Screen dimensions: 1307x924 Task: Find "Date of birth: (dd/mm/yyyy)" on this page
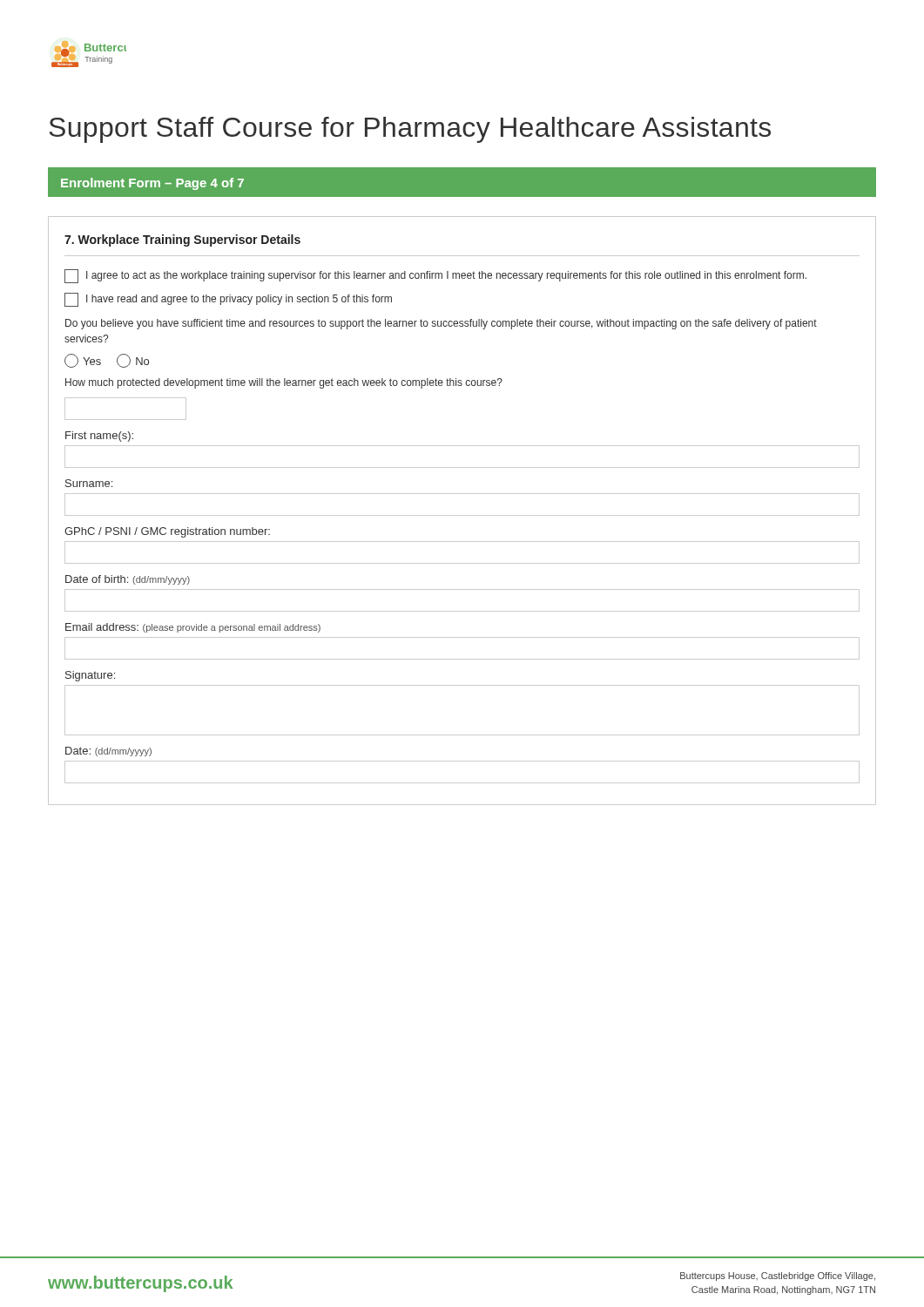click(127, 579)
